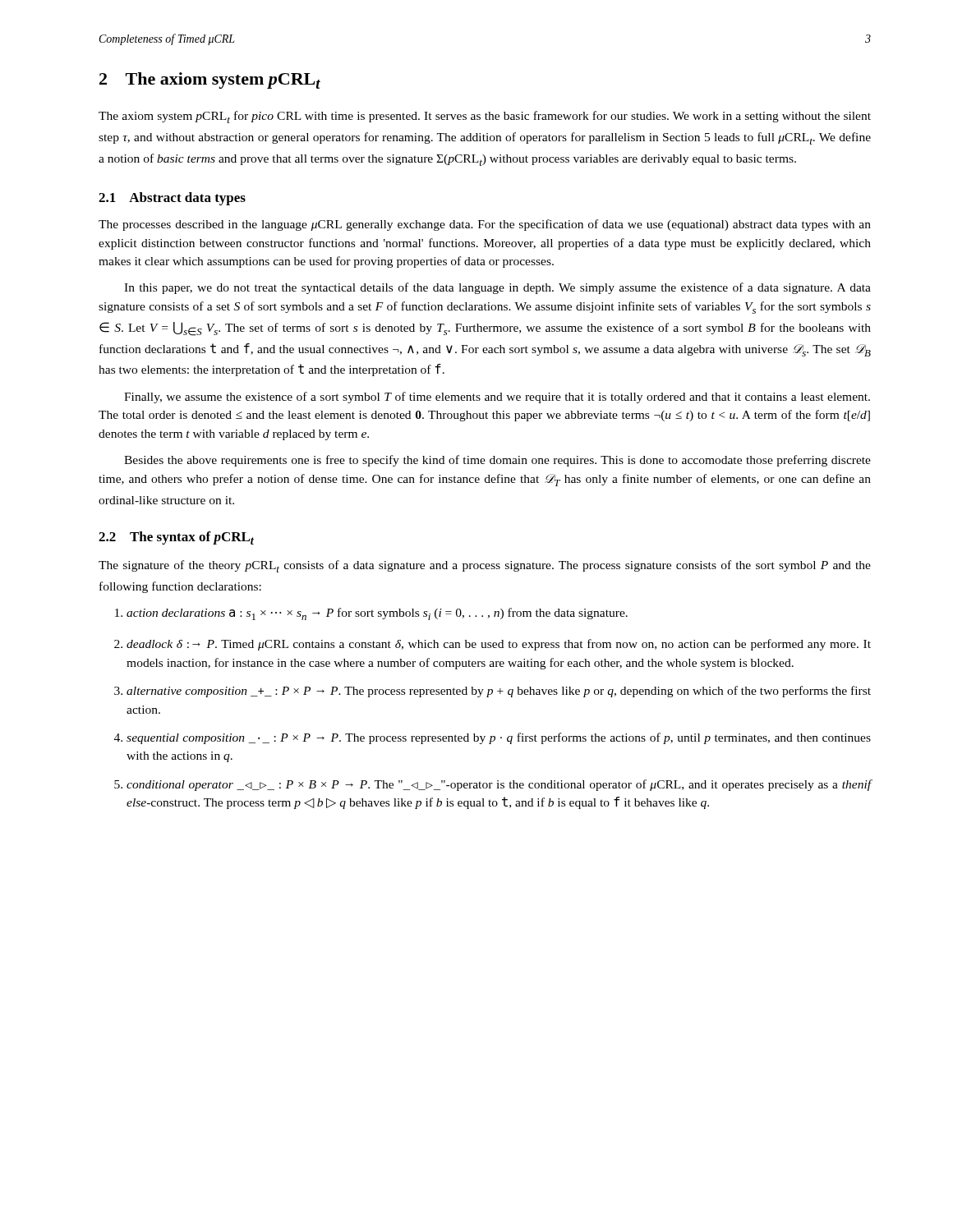Locate the element starting "alternative composition _+_ : P × P"
The image size is (953, 1232).
(x=499, y=700)
